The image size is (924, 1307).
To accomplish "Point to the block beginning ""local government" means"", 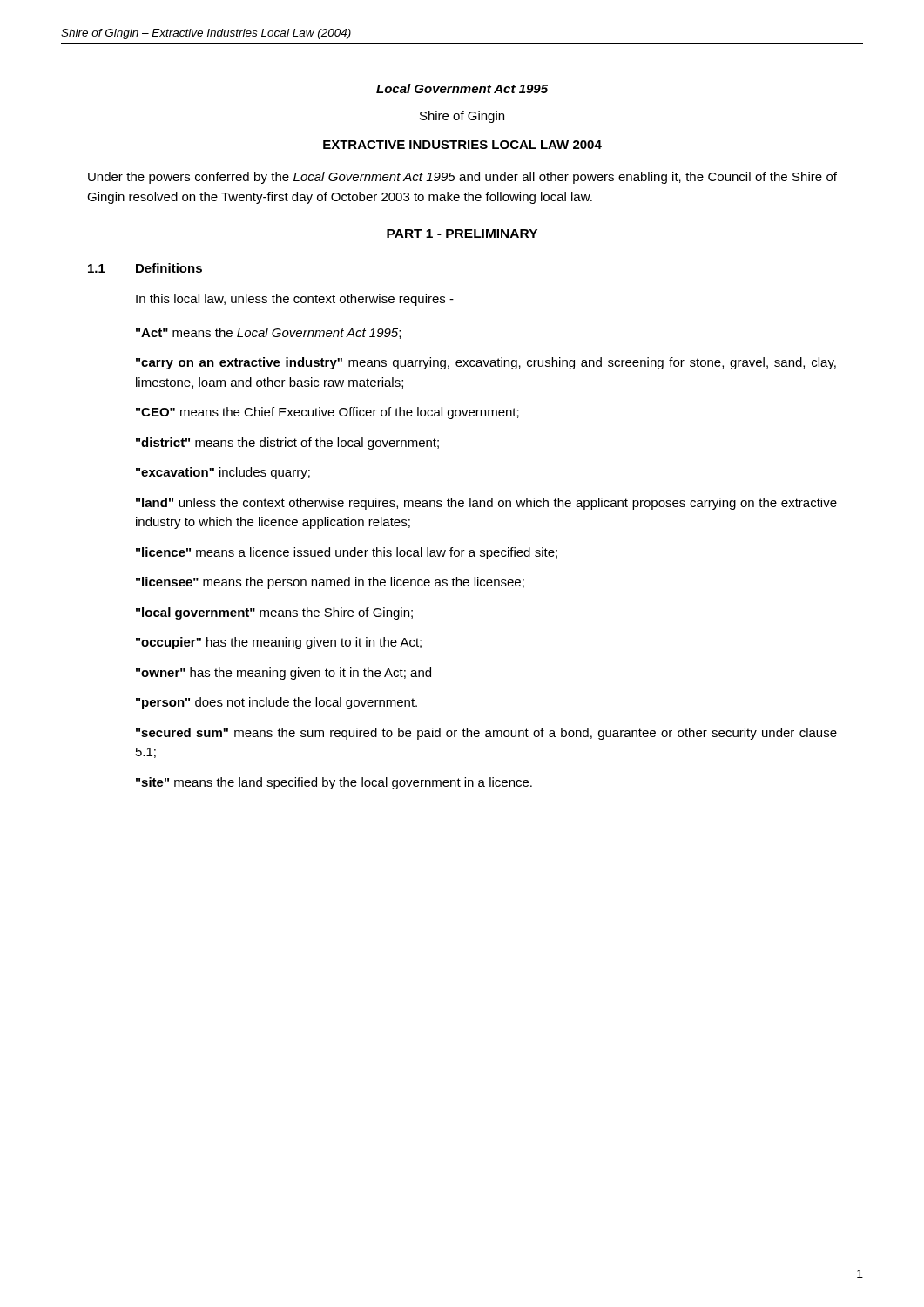I will (274, 612).
